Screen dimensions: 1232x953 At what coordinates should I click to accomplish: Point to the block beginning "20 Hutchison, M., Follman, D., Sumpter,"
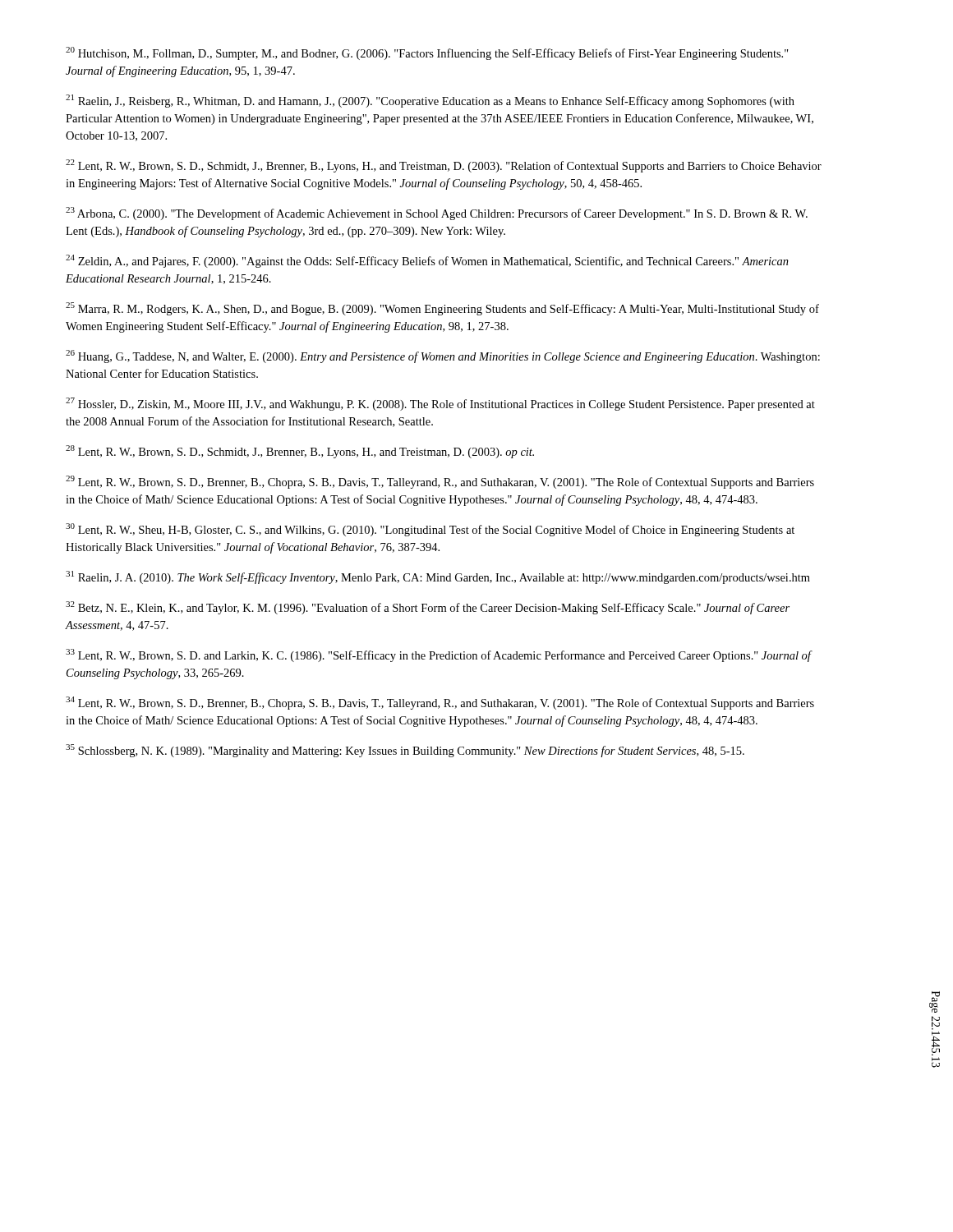[x=427, y=61]
